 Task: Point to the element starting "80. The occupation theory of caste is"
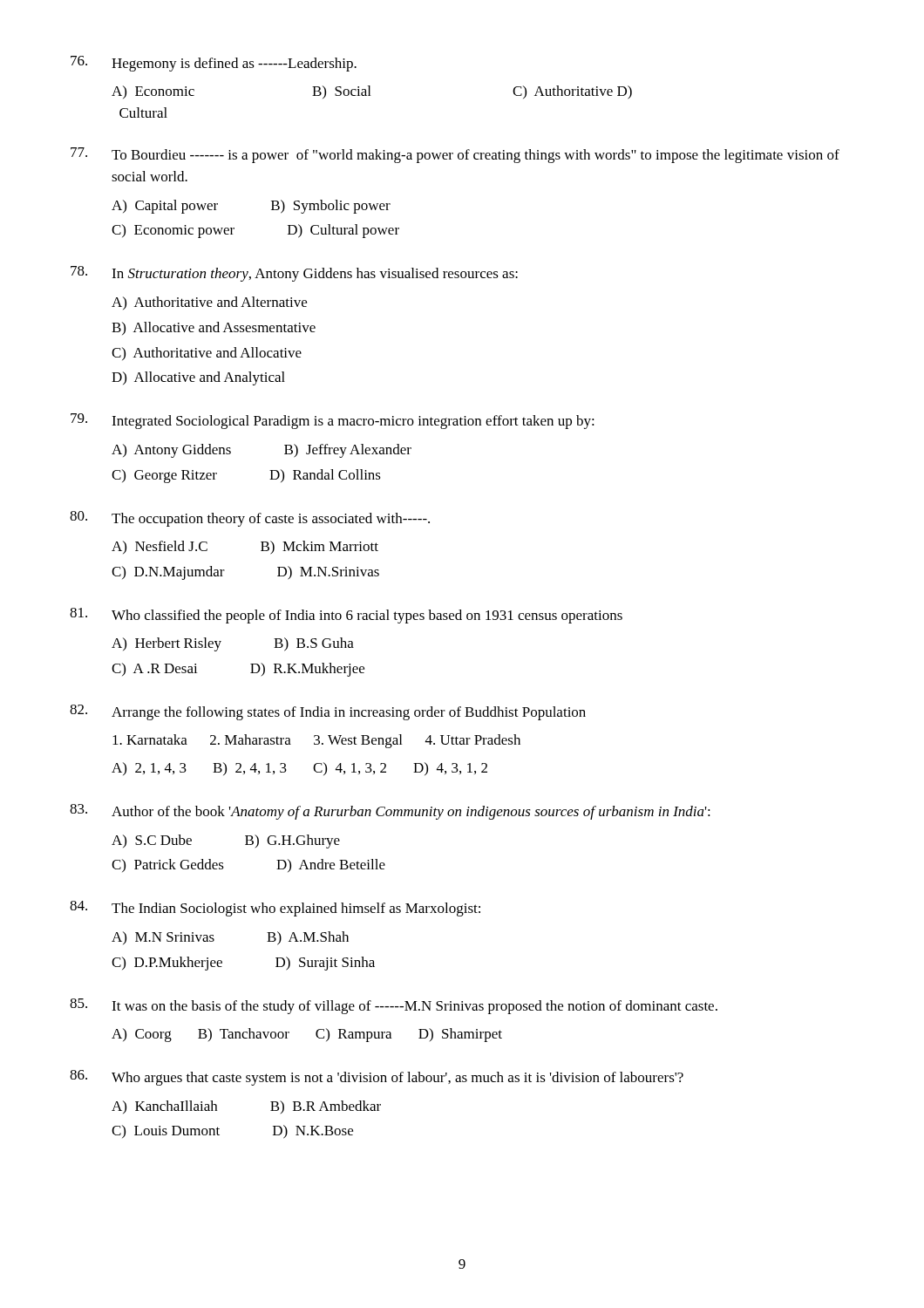(250, 519)
